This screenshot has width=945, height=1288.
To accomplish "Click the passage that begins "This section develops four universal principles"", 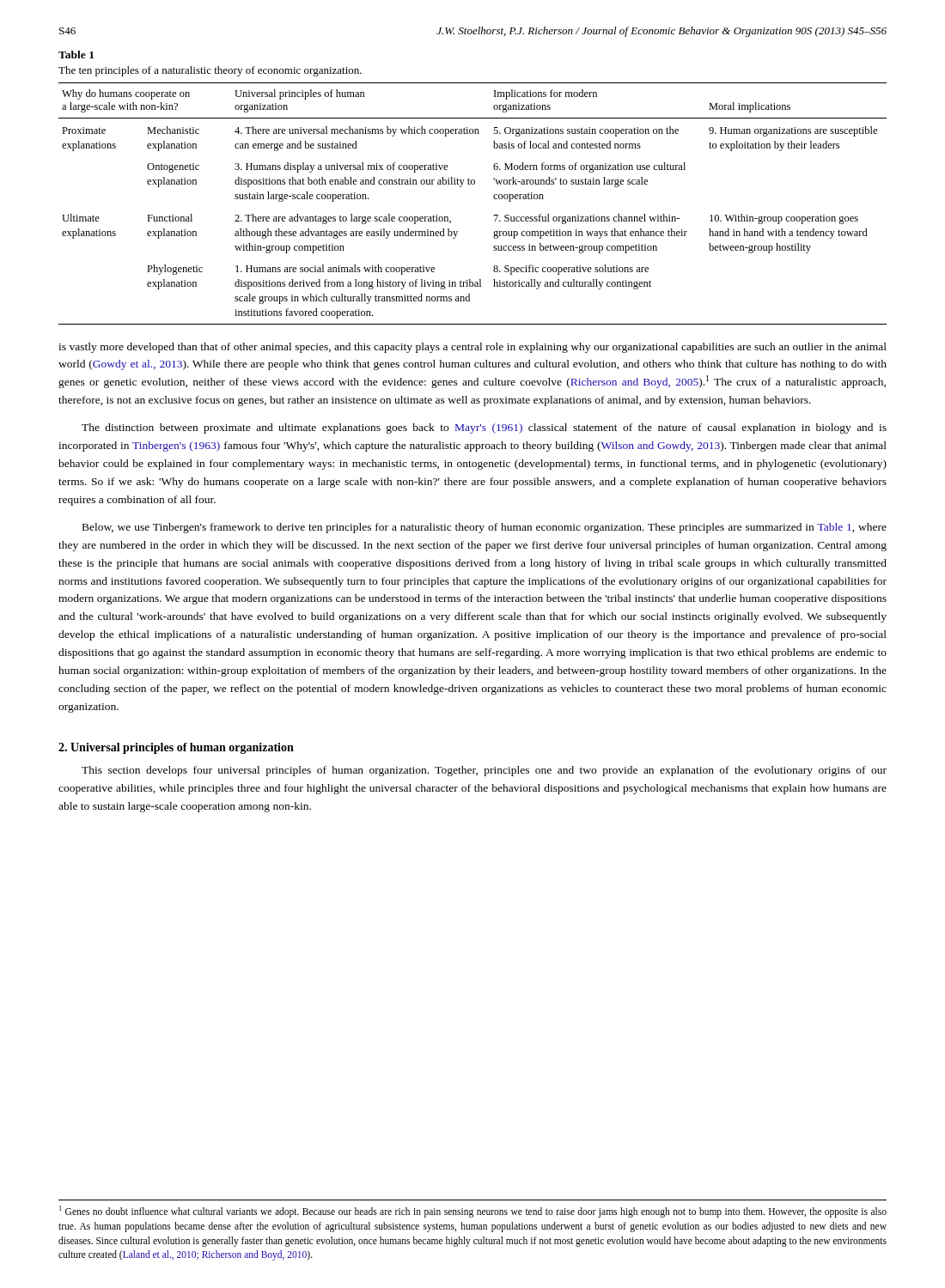I will 472,788.
